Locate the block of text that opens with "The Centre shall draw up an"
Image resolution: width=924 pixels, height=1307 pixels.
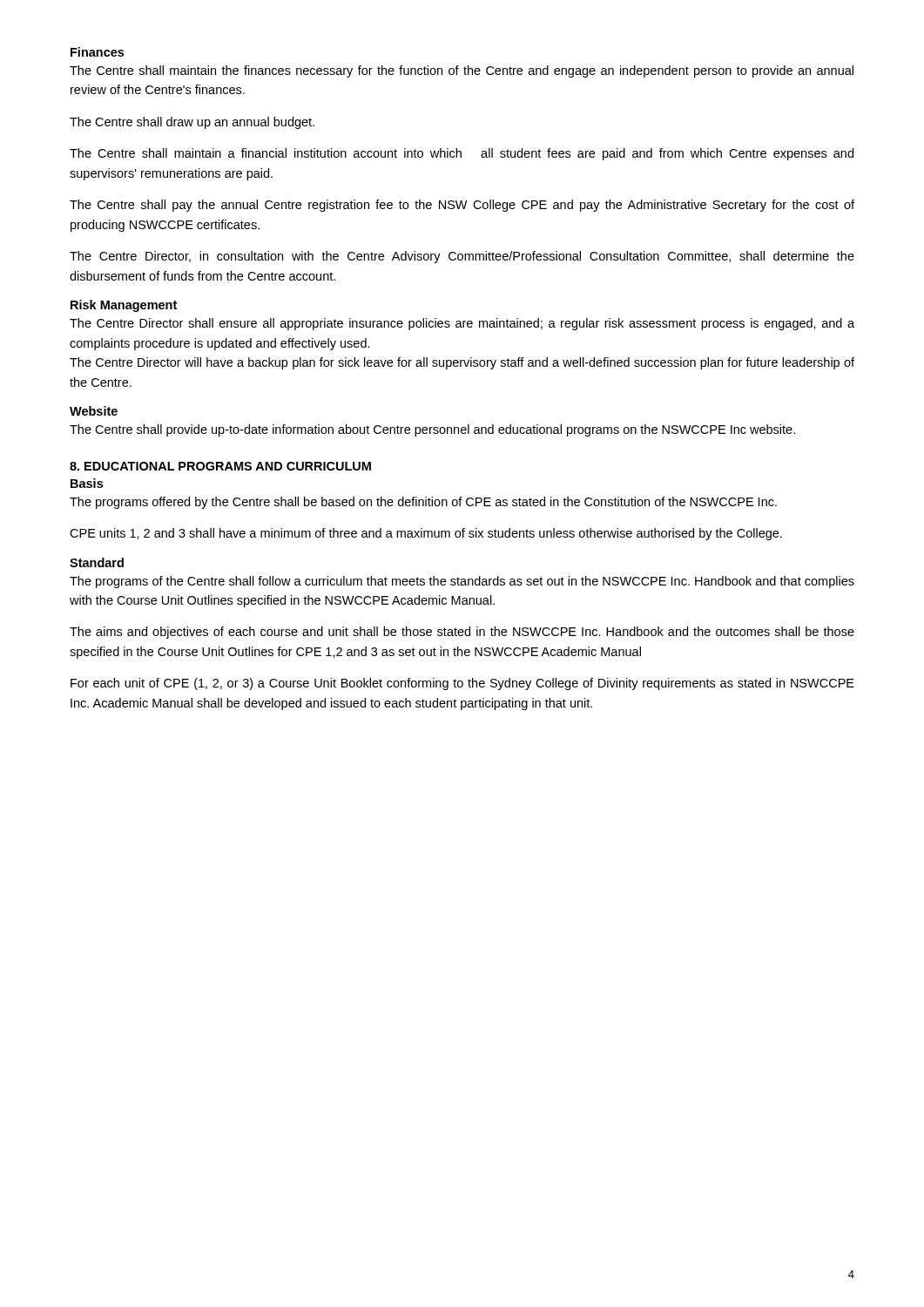pos(193,122)
